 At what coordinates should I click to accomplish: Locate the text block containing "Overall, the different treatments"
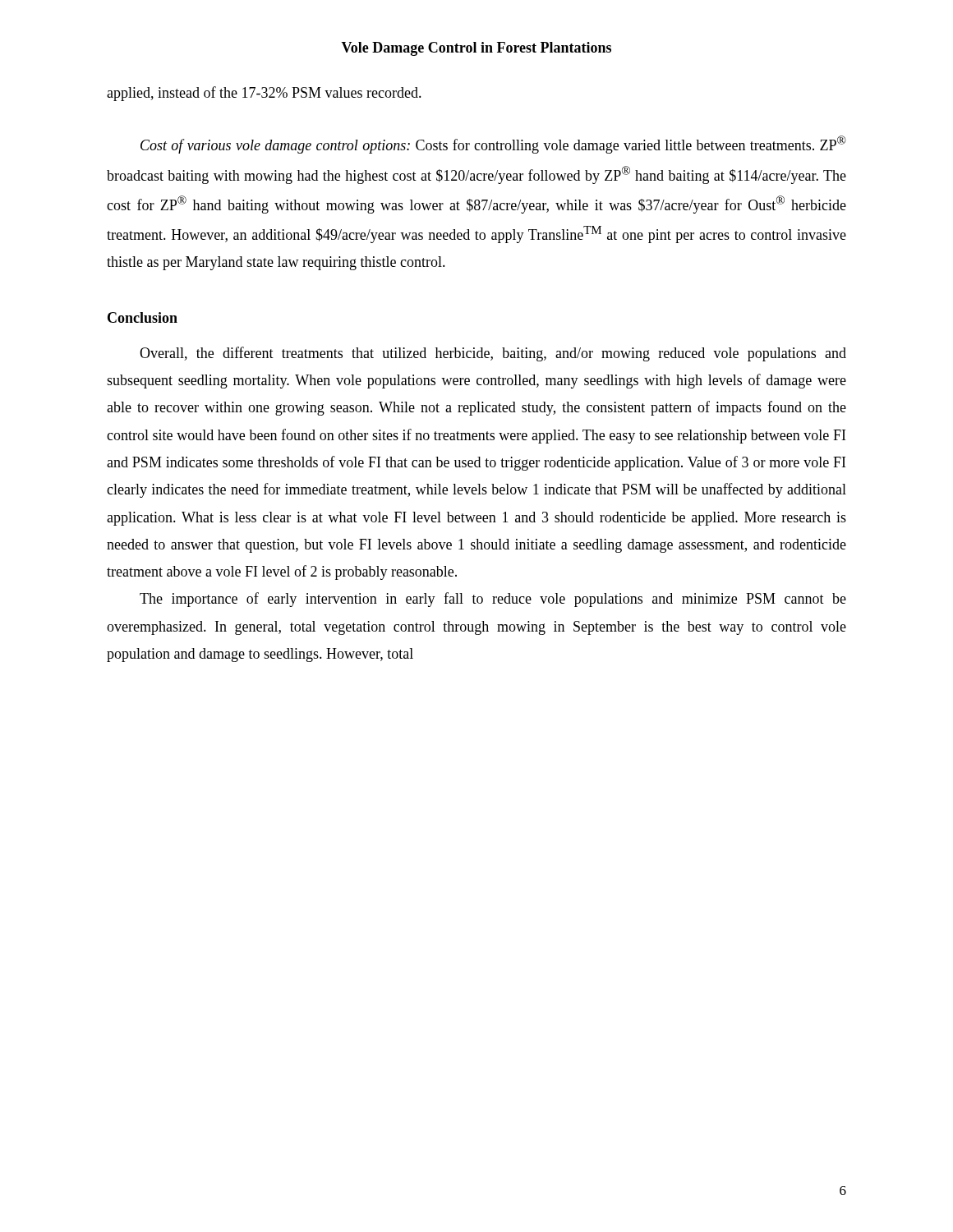tap(476, 462)
